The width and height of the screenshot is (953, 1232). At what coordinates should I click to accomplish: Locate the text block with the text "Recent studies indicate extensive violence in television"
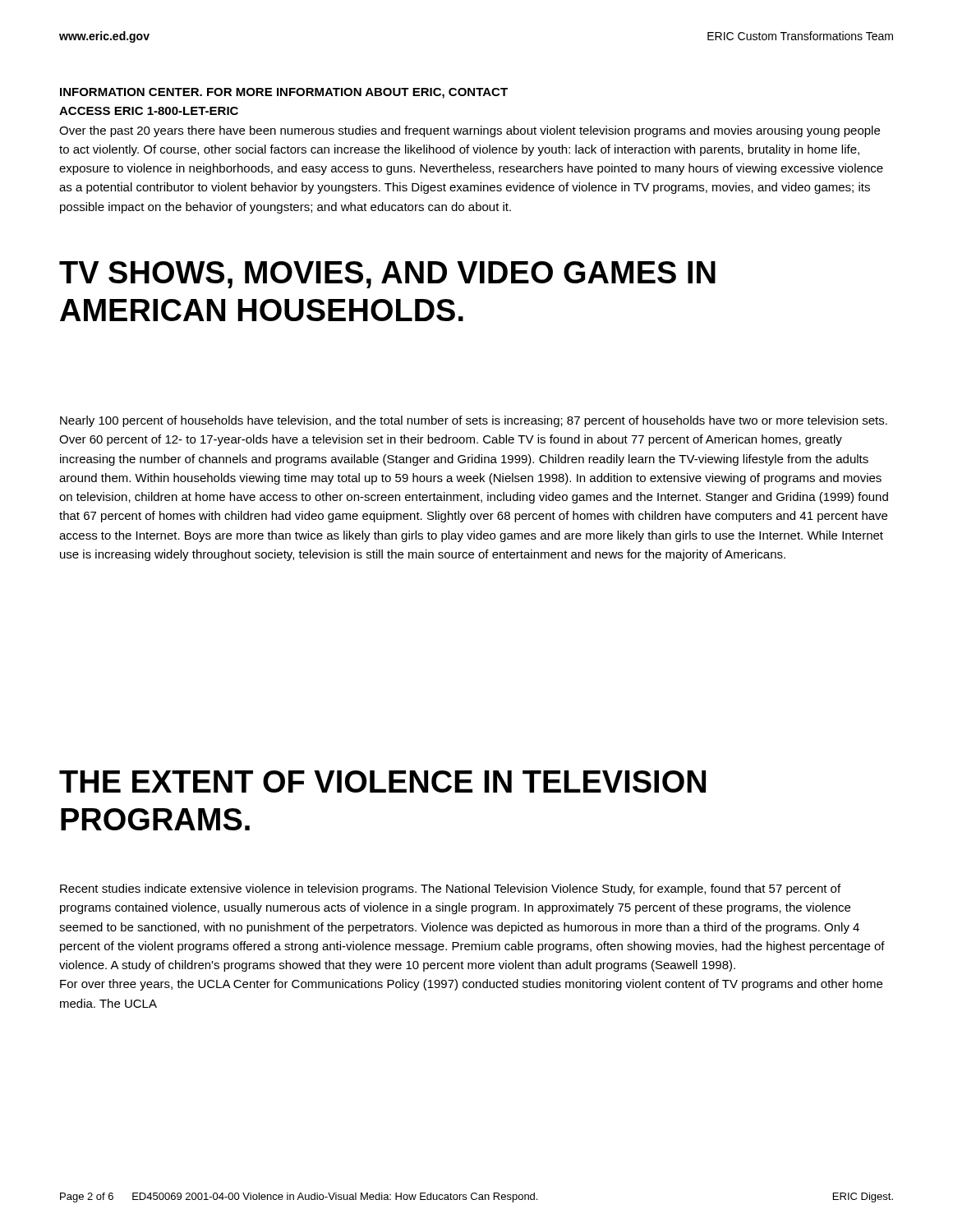point(472,946)
